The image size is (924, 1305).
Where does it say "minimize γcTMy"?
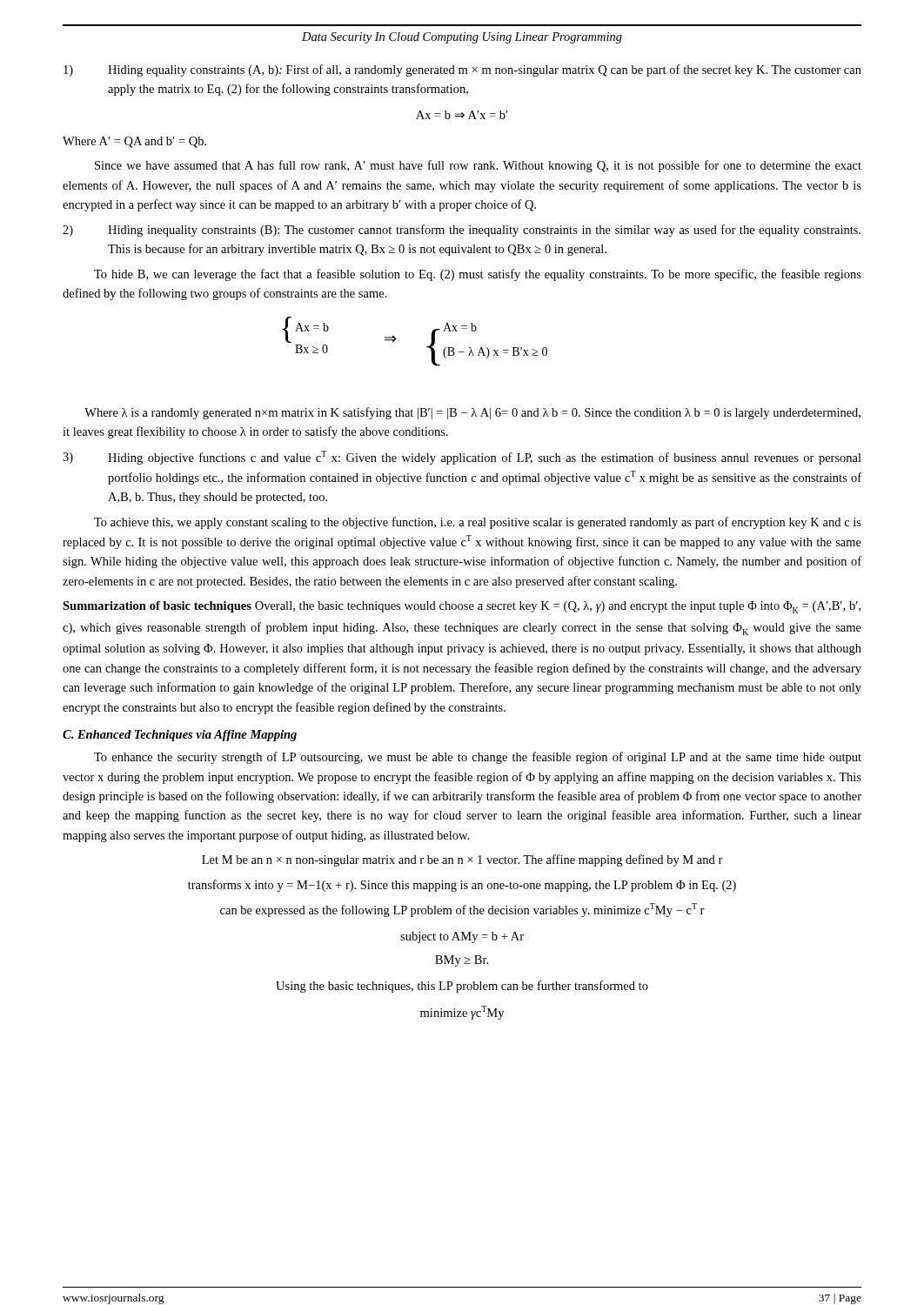(462, 1012)
